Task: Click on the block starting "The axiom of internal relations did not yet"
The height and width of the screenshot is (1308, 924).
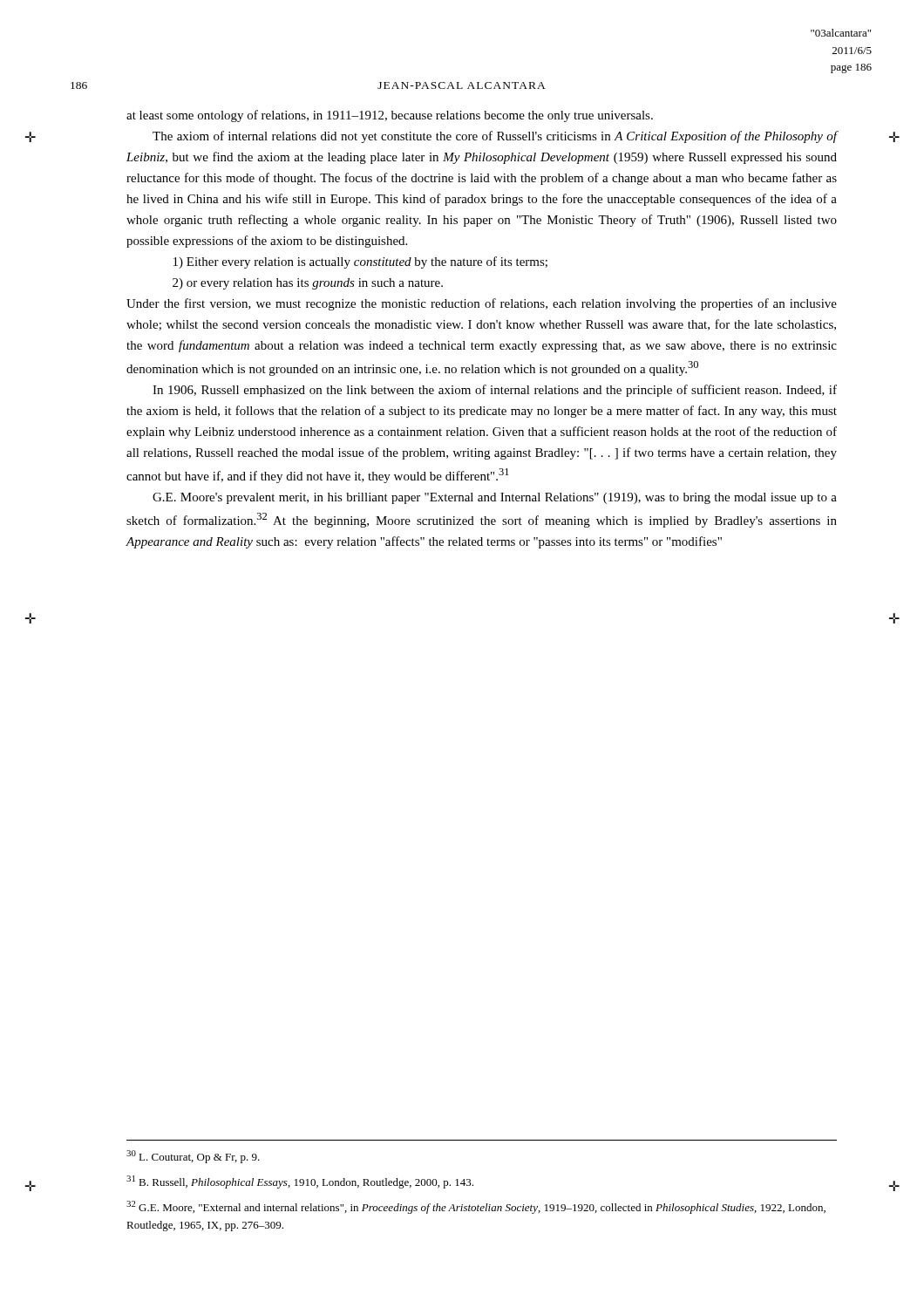Action: coord(482,188)
